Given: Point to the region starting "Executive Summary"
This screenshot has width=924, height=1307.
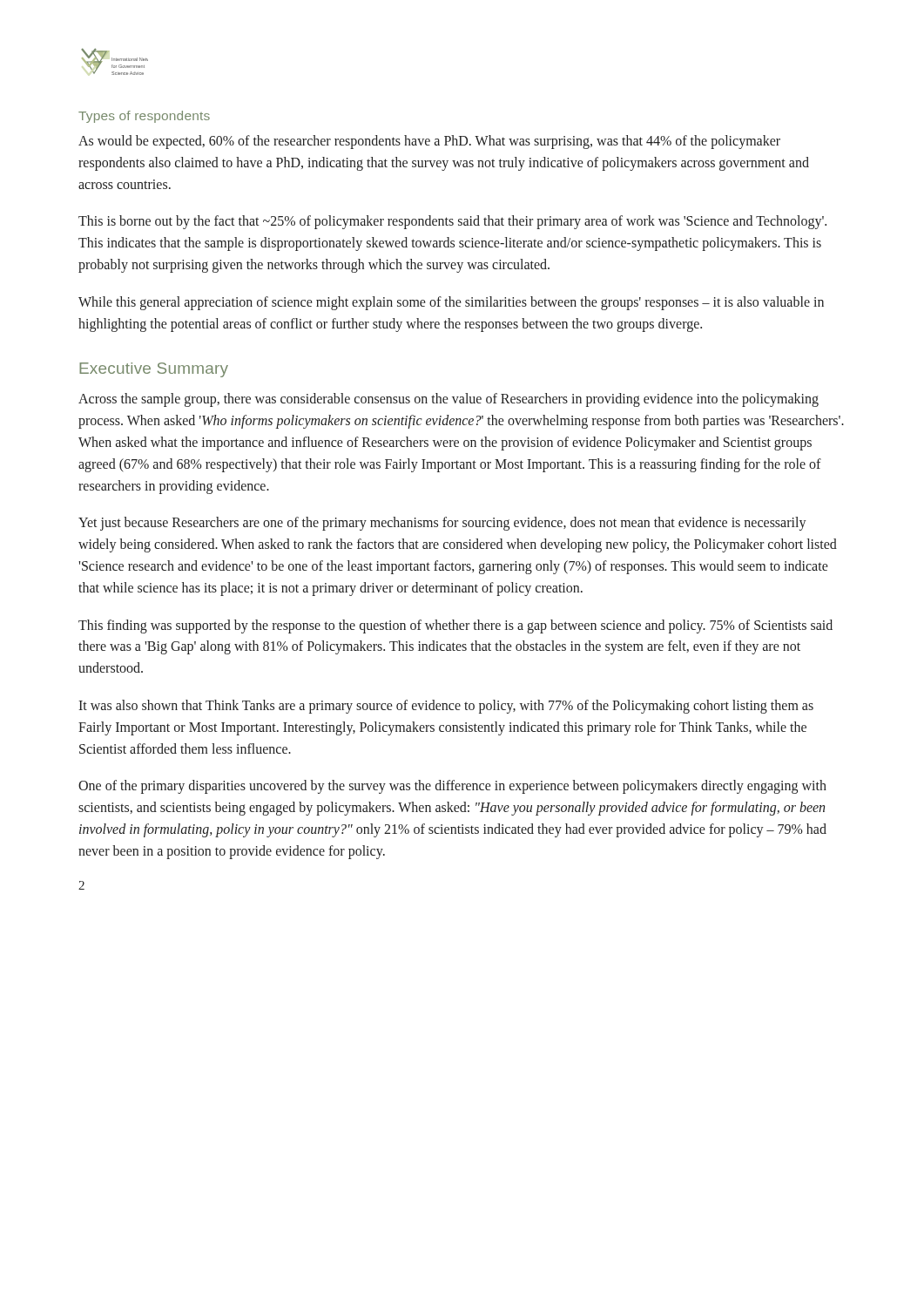Looking at the screenshot, I should point(153,368).
